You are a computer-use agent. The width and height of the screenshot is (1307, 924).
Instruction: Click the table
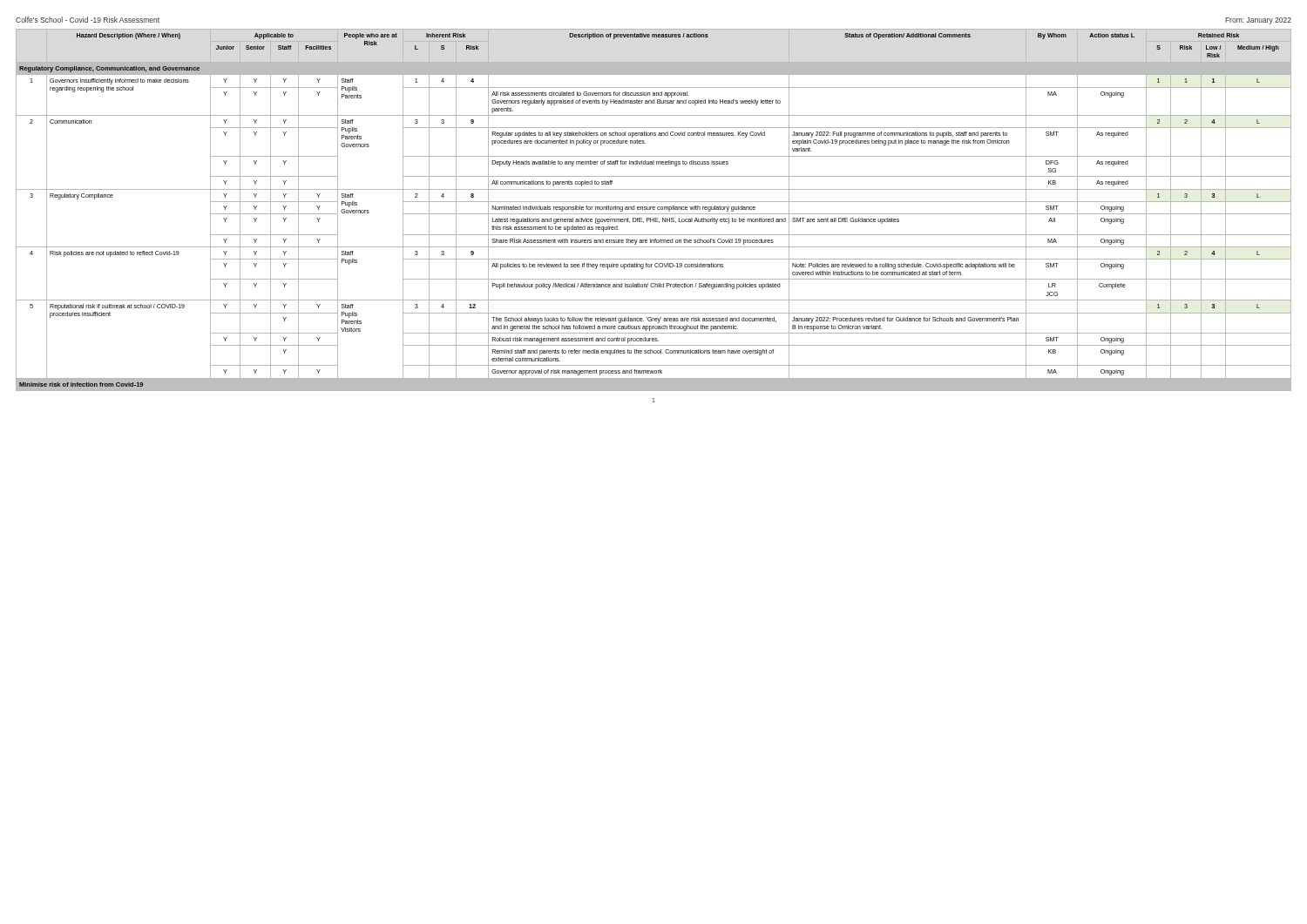(x=654, y=210)
